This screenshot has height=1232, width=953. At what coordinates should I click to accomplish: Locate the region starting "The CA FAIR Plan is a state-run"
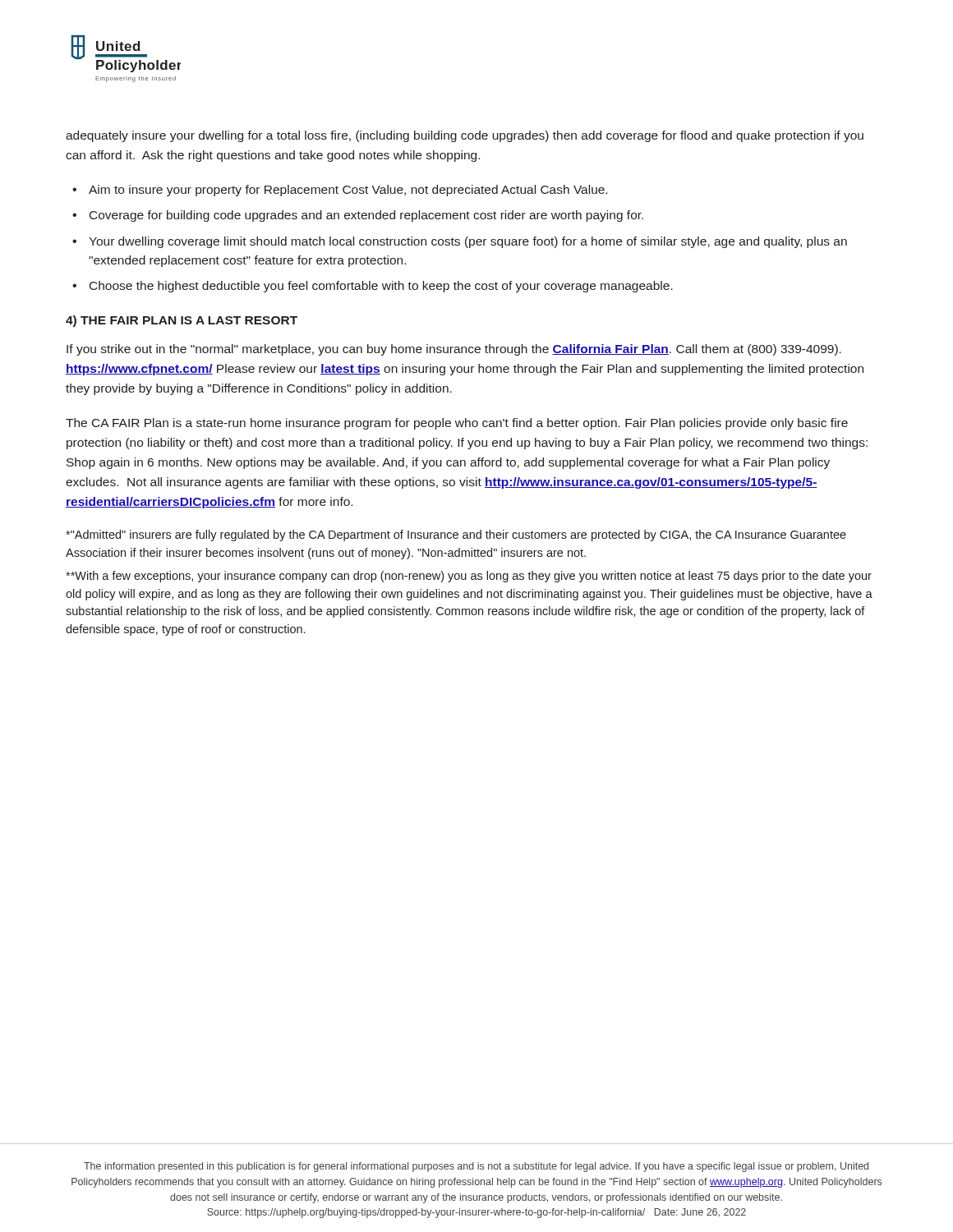(x=469, y=462)
